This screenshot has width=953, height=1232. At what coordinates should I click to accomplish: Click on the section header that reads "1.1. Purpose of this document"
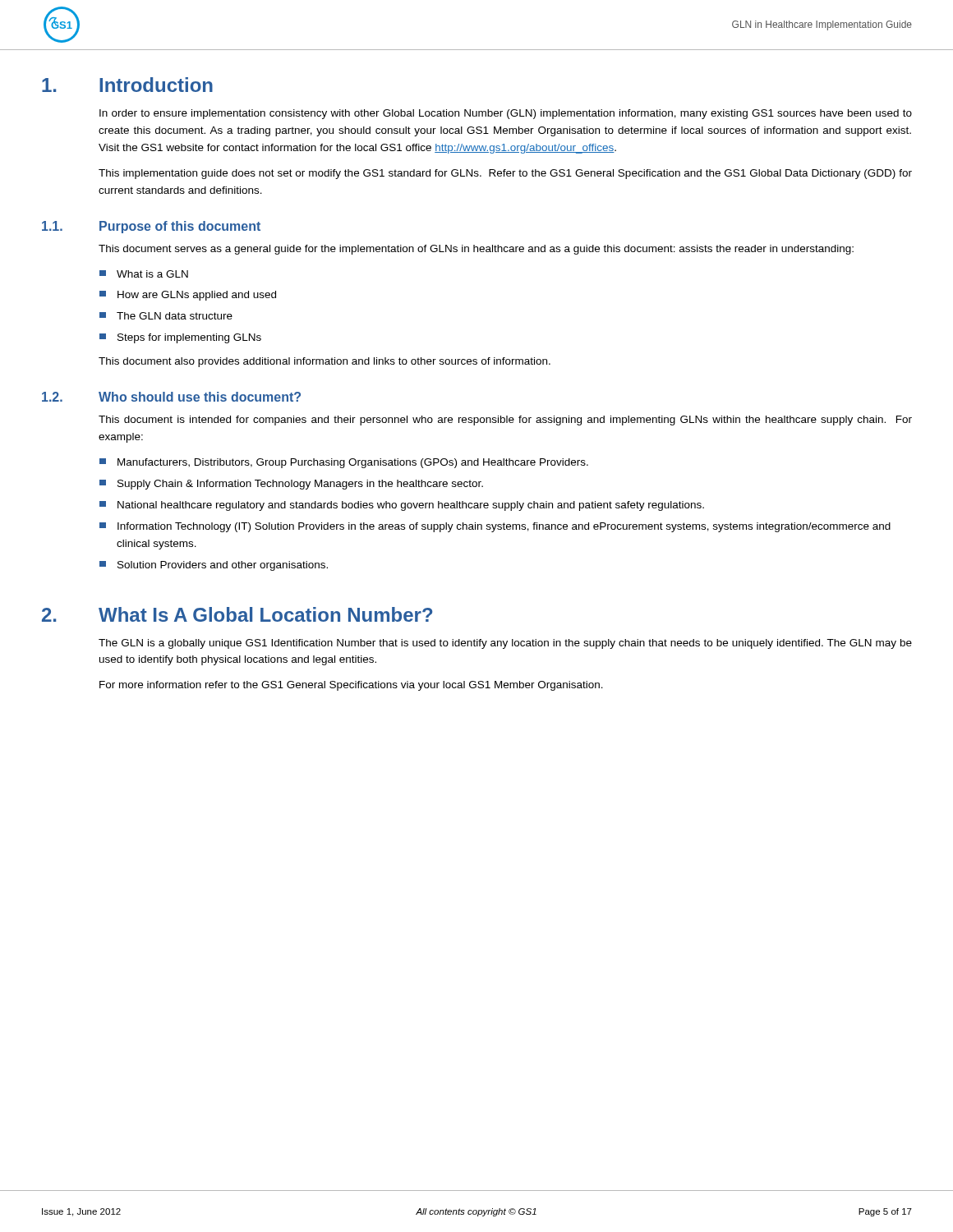coord(151,226)
